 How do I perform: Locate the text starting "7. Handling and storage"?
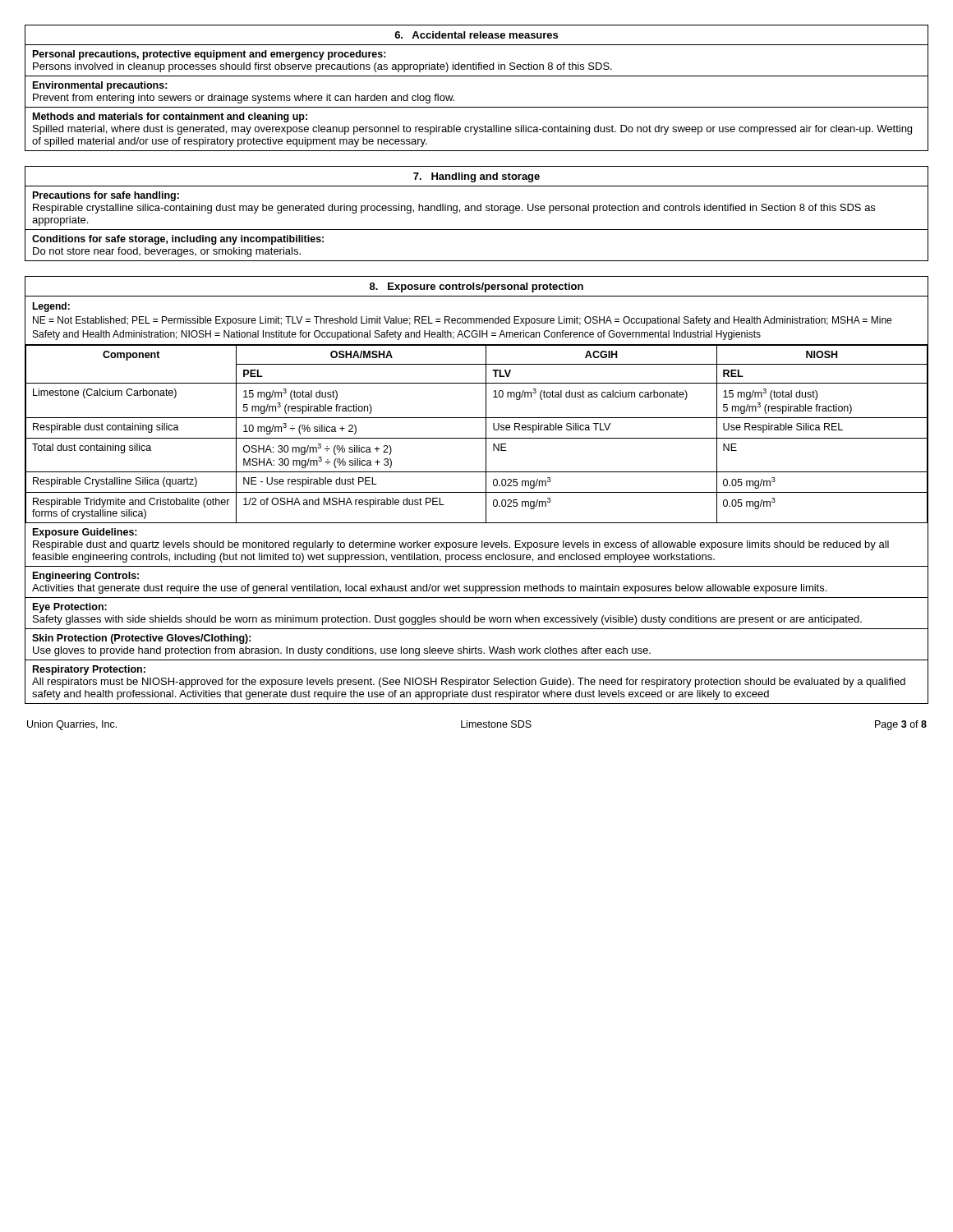476,176
